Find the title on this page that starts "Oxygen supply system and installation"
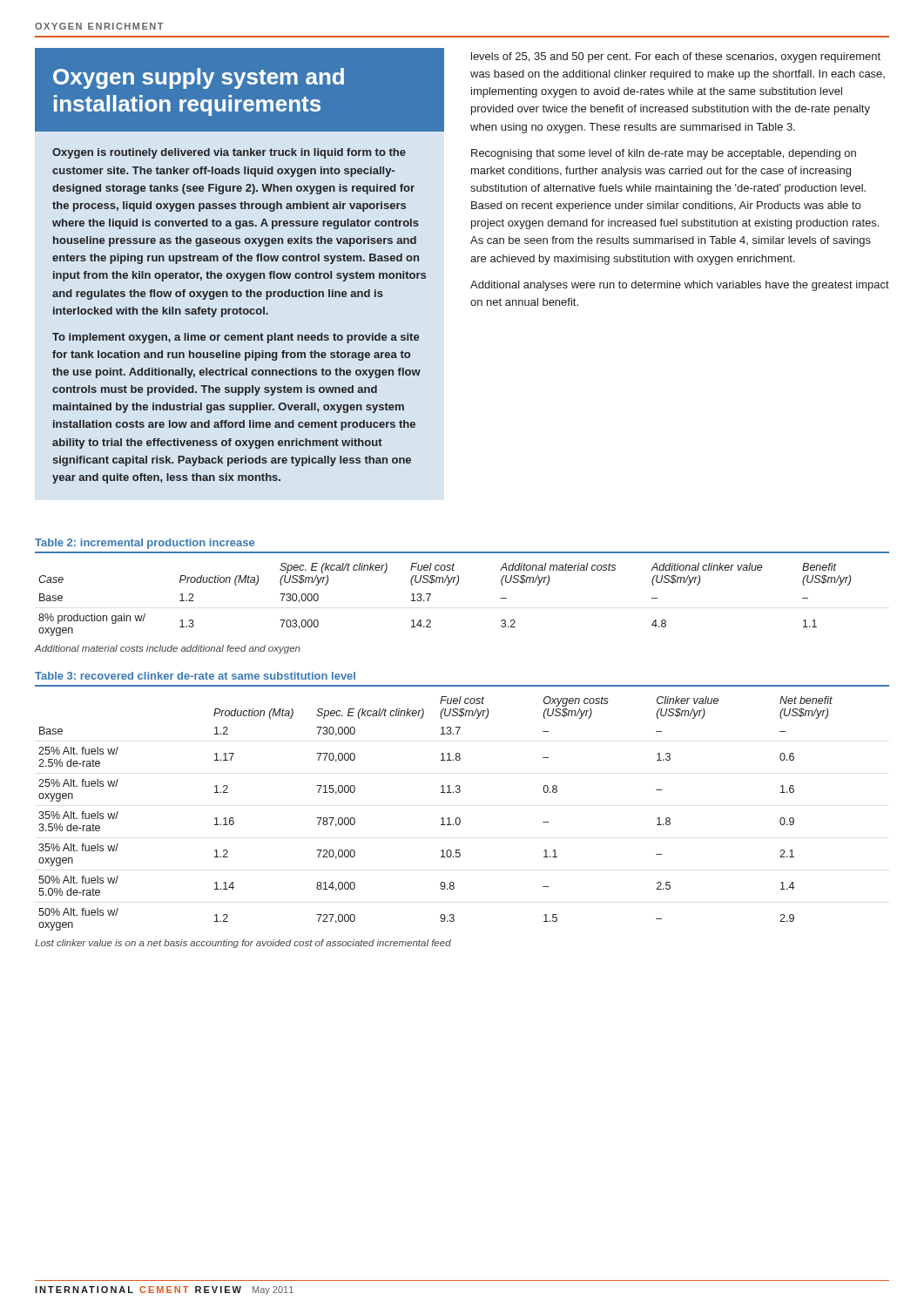 240,91
